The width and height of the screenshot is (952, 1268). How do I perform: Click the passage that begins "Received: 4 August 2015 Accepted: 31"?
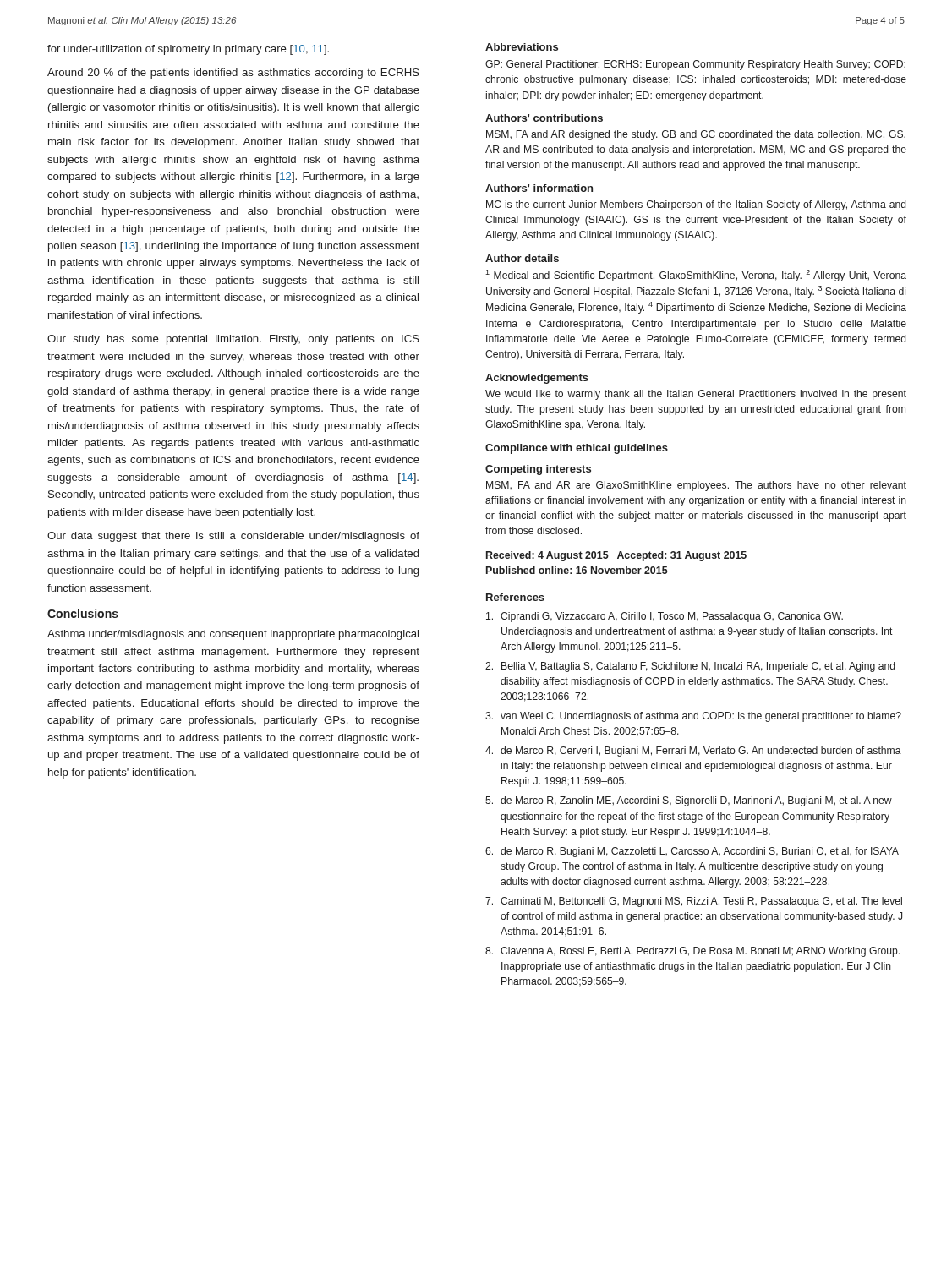696,563
